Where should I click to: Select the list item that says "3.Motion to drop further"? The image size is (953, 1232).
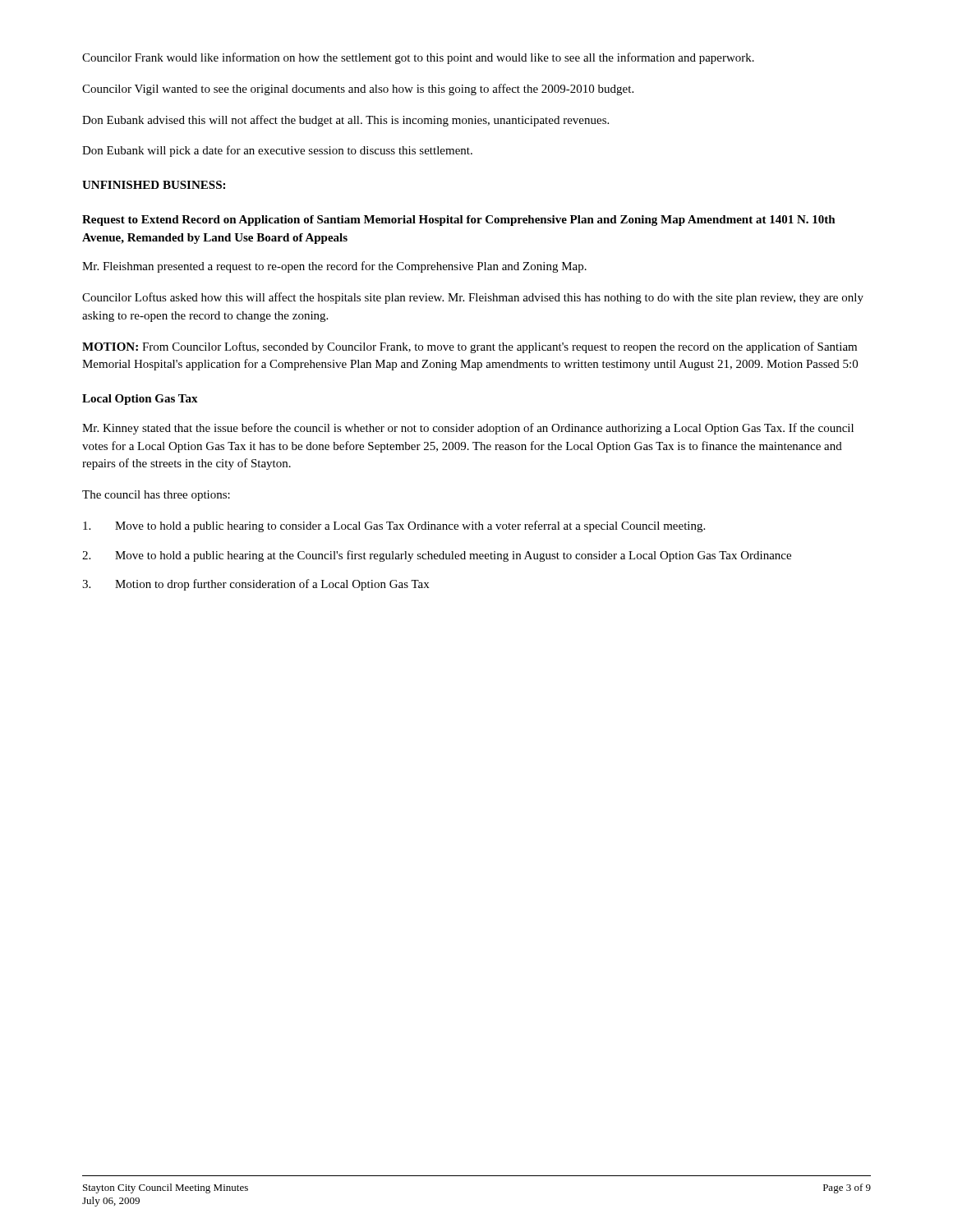[256, 585]
